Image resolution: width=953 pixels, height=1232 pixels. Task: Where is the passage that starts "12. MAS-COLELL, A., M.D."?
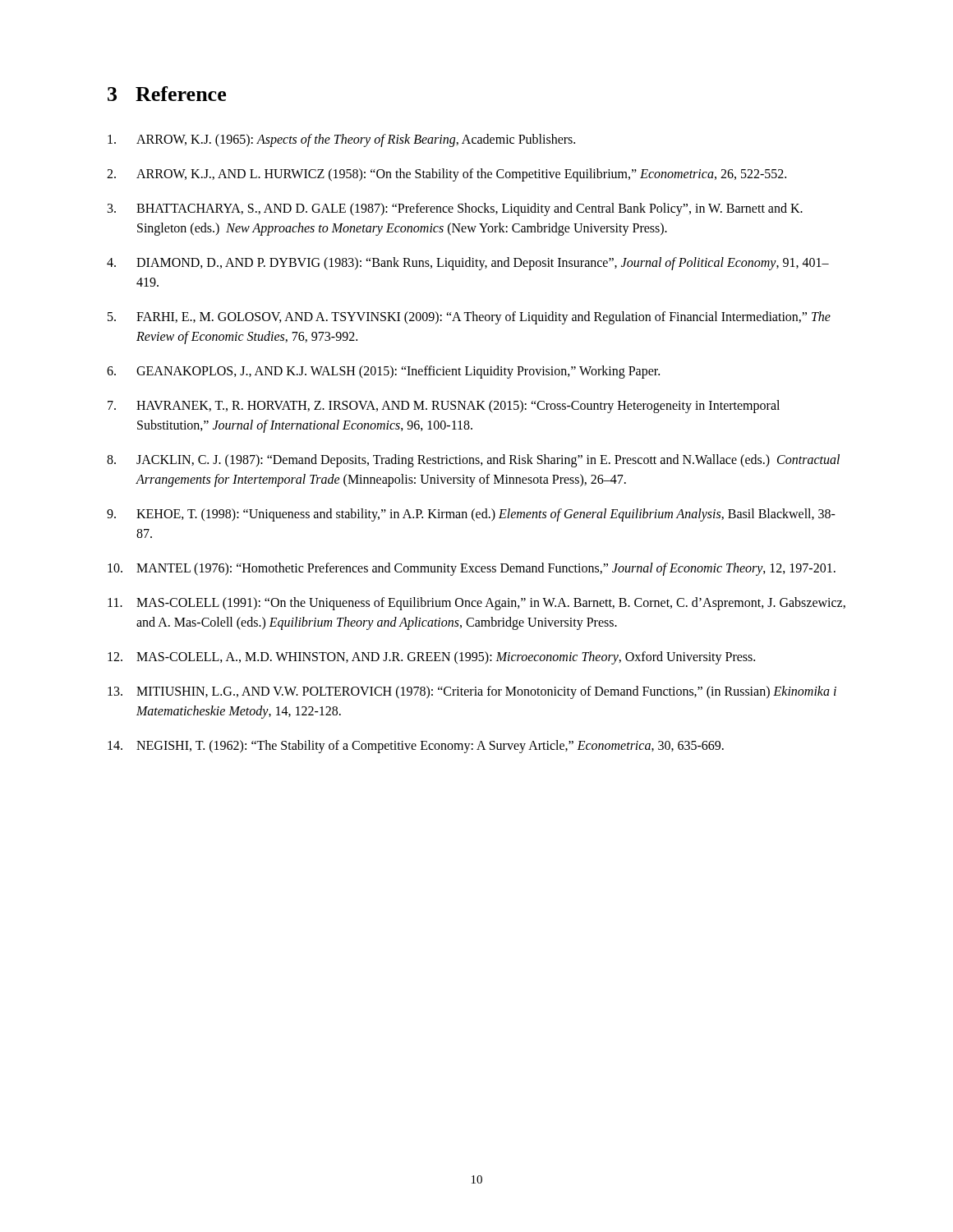(476, 657)
